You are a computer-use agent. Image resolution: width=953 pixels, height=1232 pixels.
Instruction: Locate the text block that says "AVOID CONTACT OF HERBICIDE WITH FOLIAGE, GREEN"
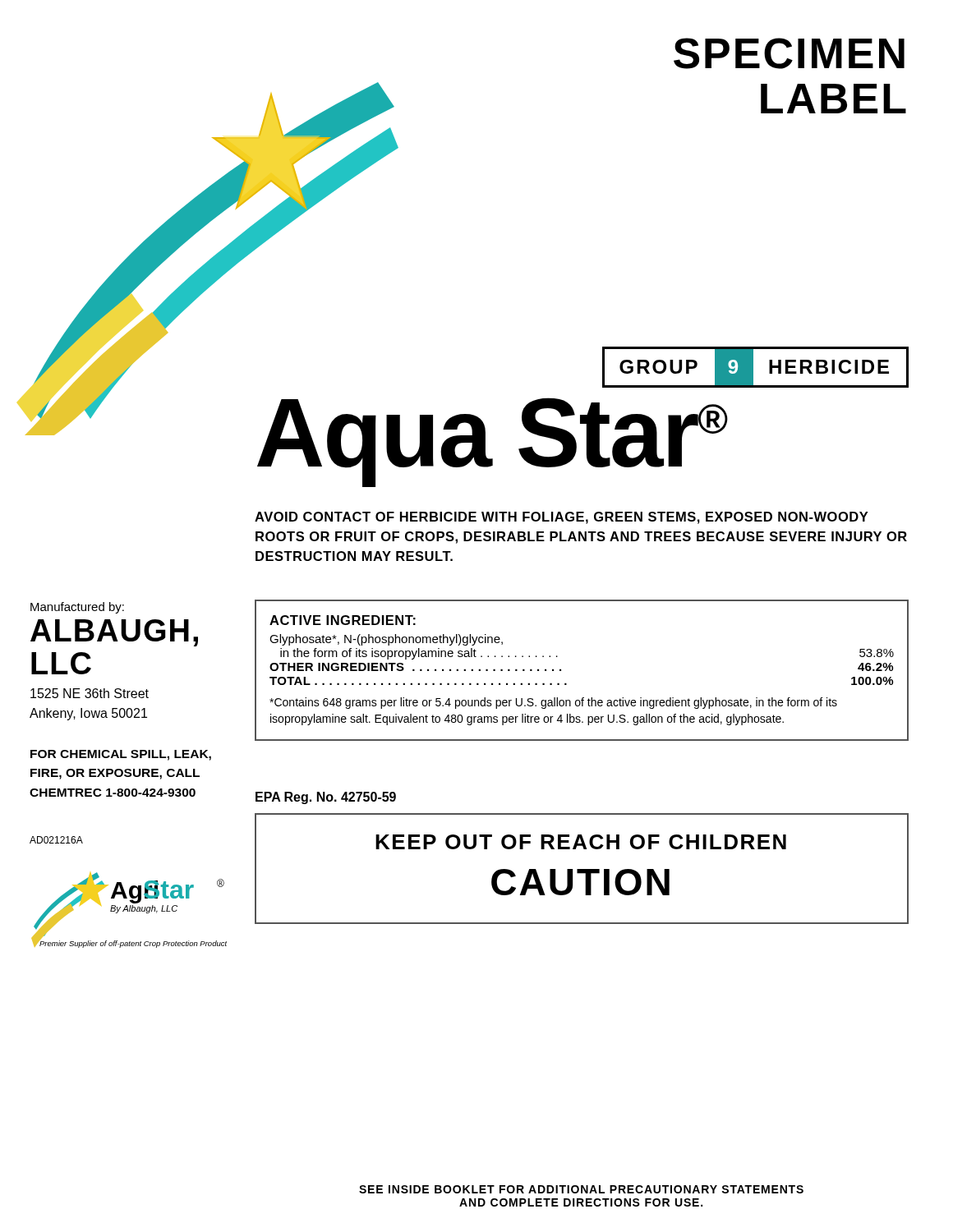click(x=581, y=536)
